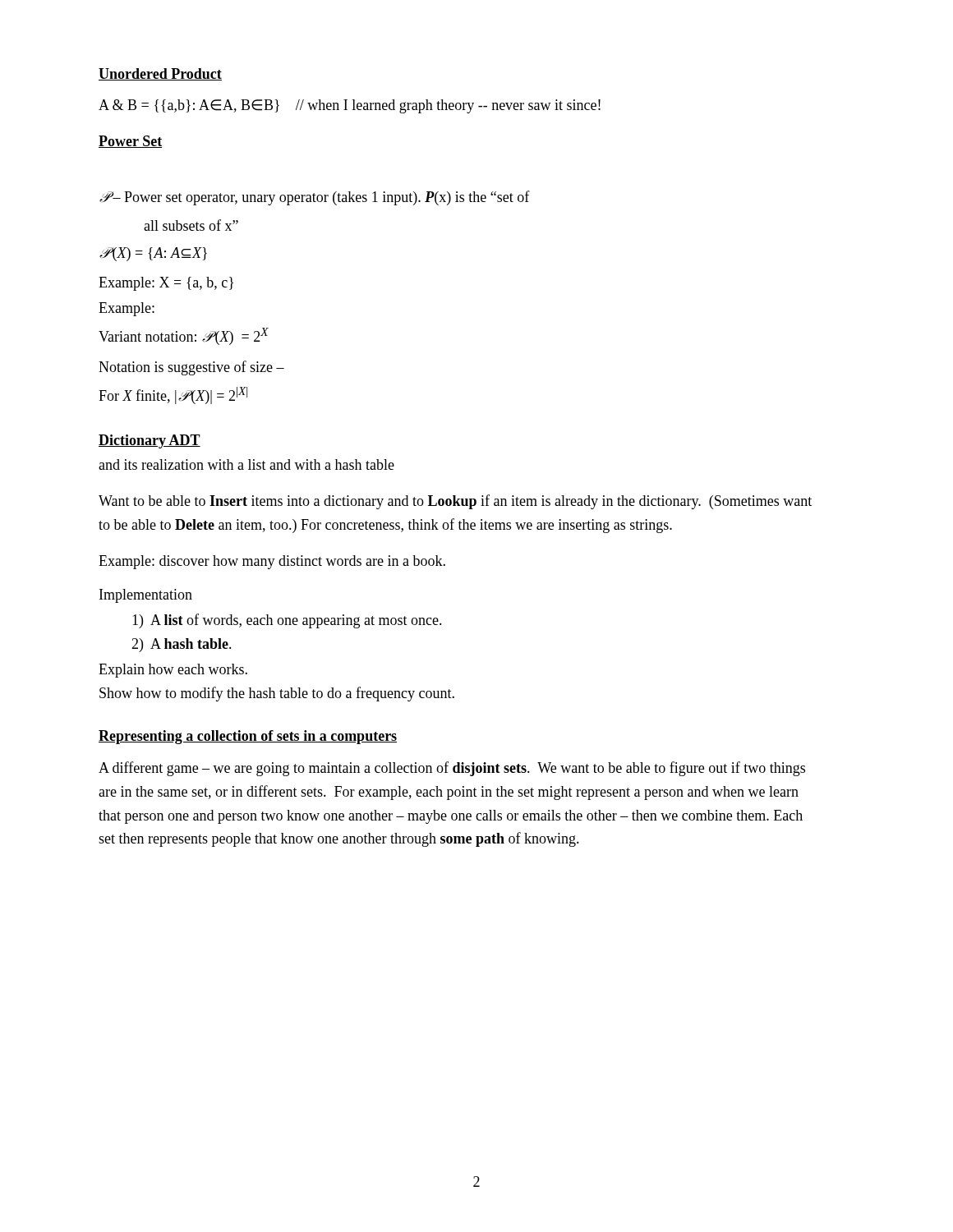This screenshot has width=953, height=1232.
Task: Click on the block starting "Unordered Product"
Action: [x=160, y=74]
